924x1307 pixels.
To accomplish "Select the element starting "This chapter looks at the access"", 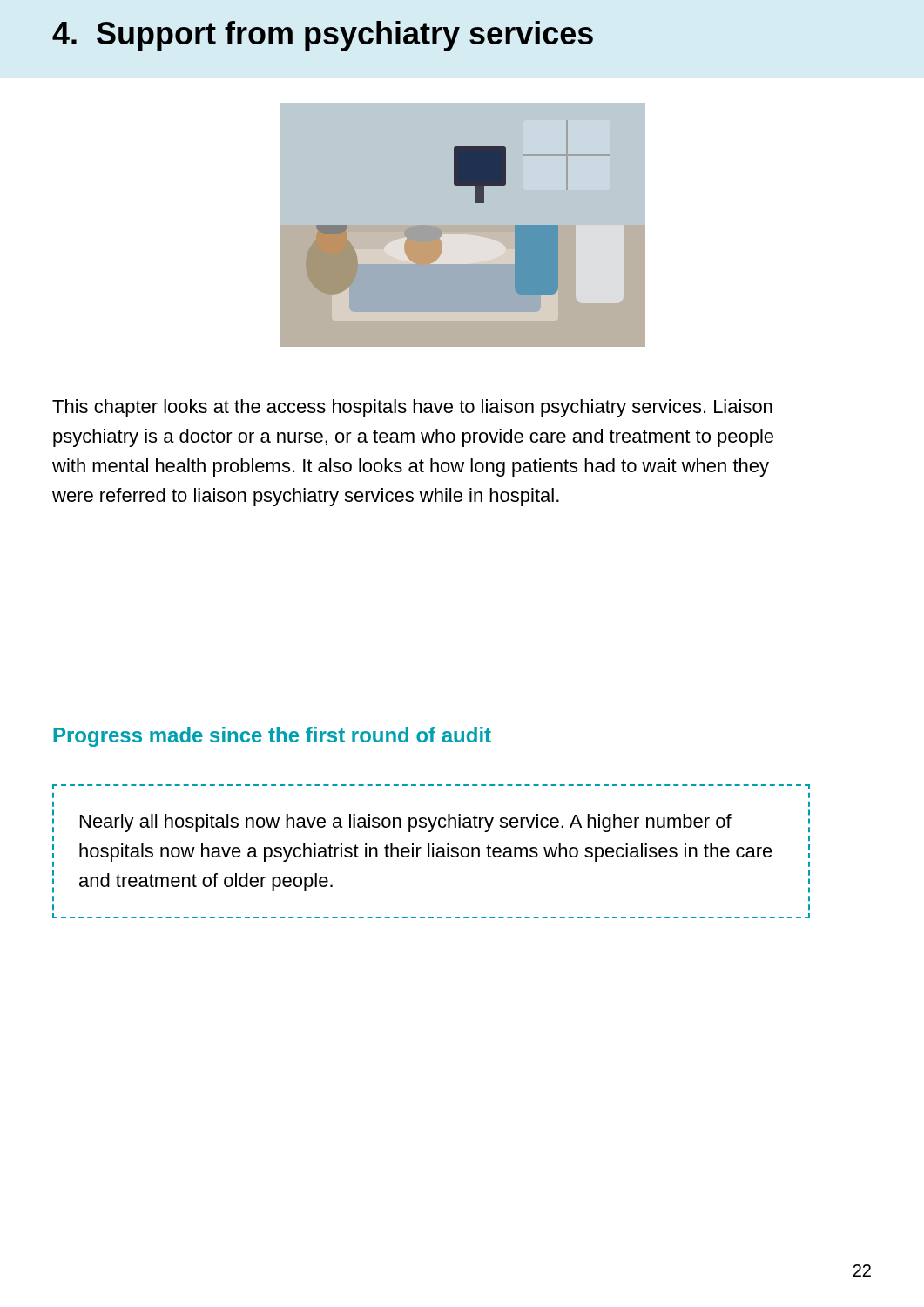I will coord(413,451).
